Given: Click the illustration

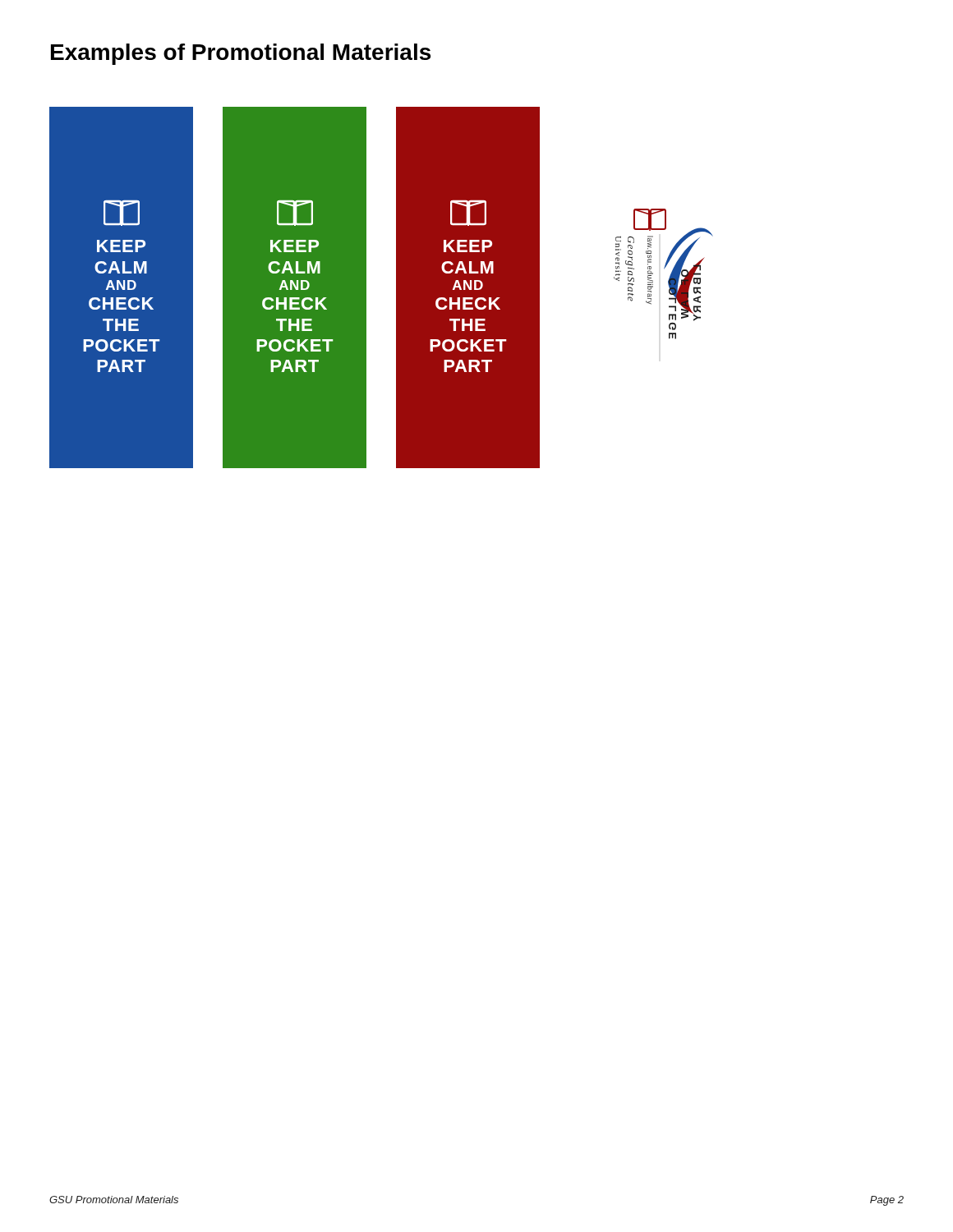Looking at the screenshot, I should tap(391, 287).
